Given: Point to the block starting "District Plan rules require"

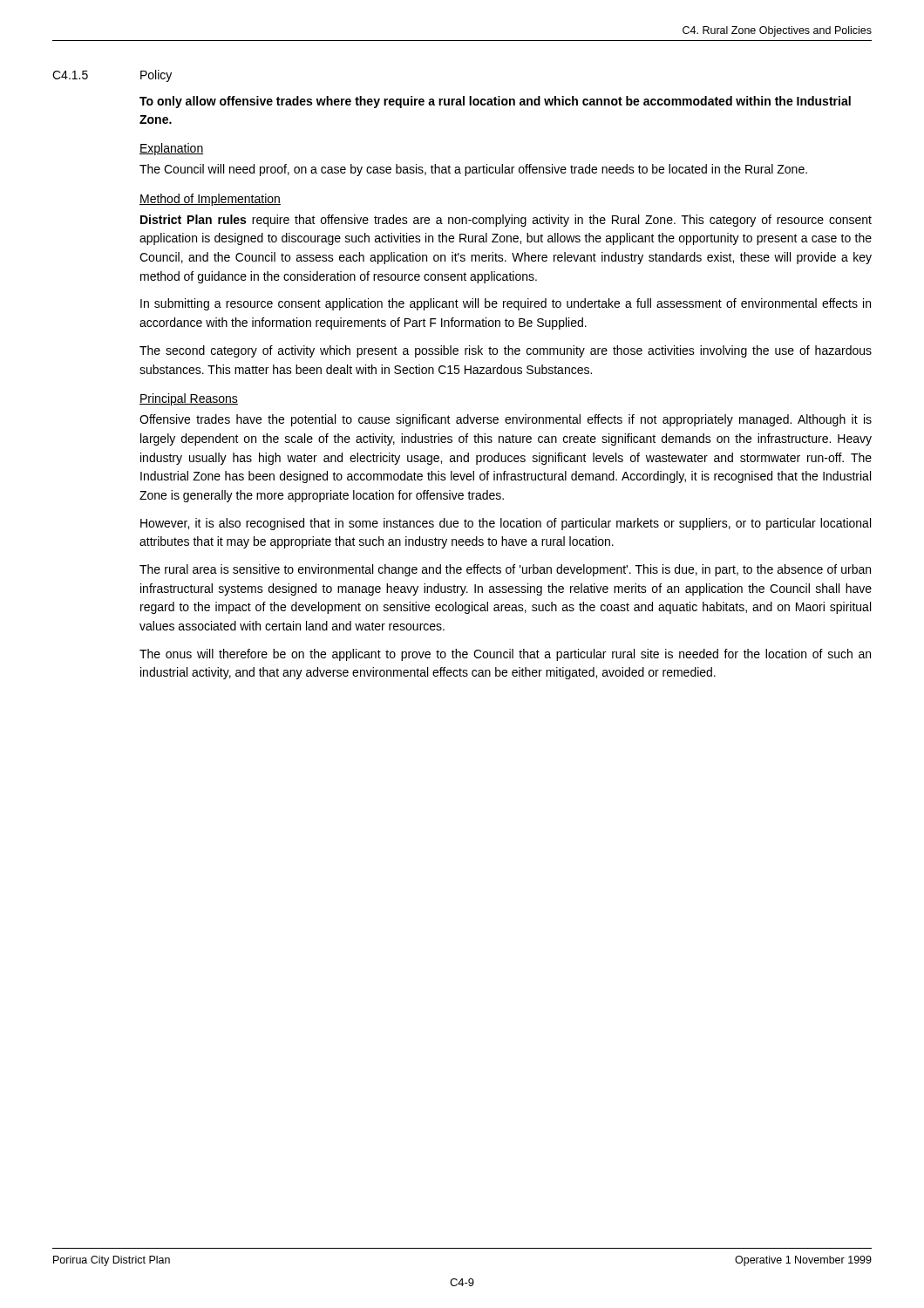Looking at the screenshot, I should (x=506, y=248).
